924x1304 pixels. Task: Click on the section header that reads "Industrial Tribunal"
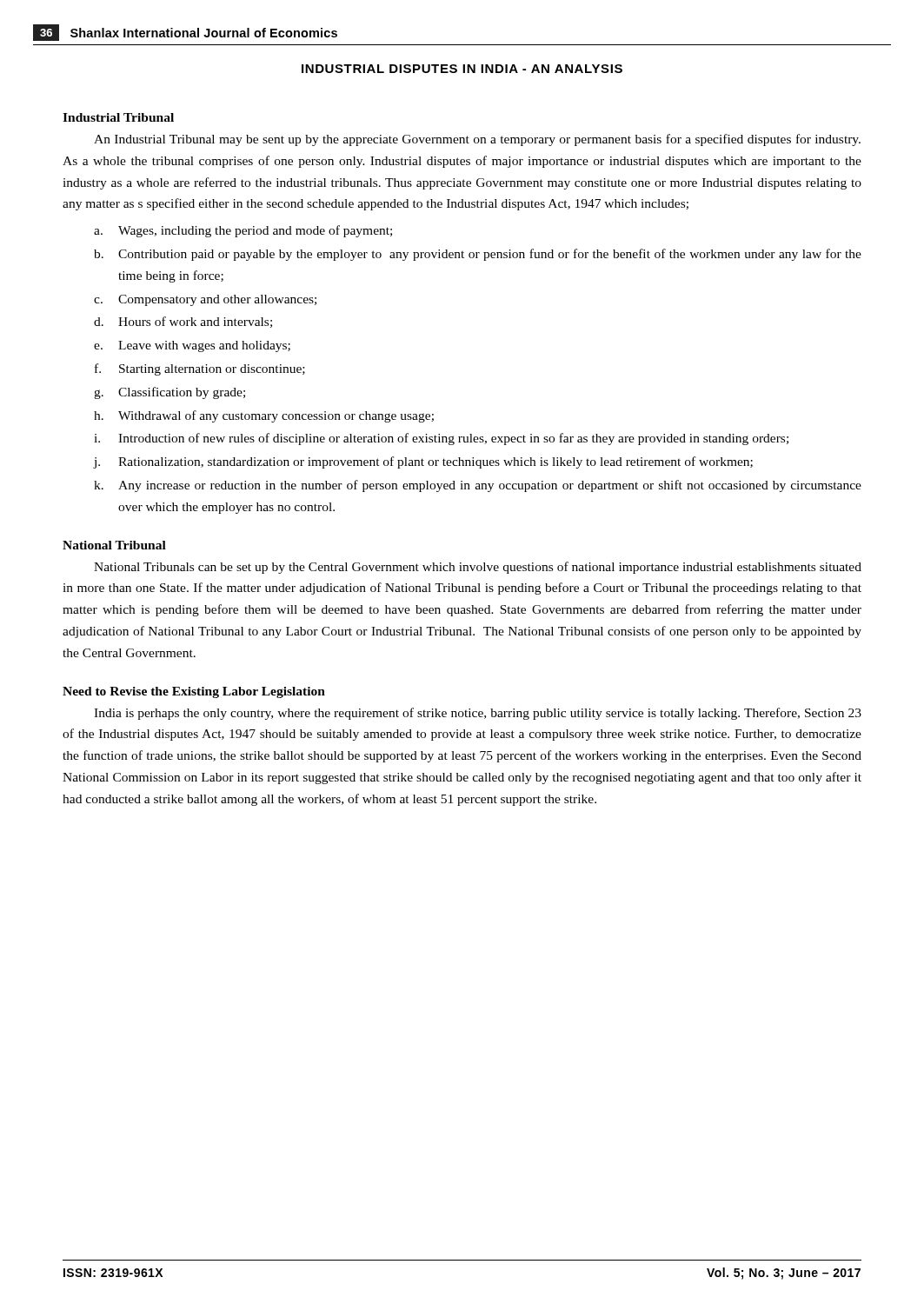coord(118,117)
